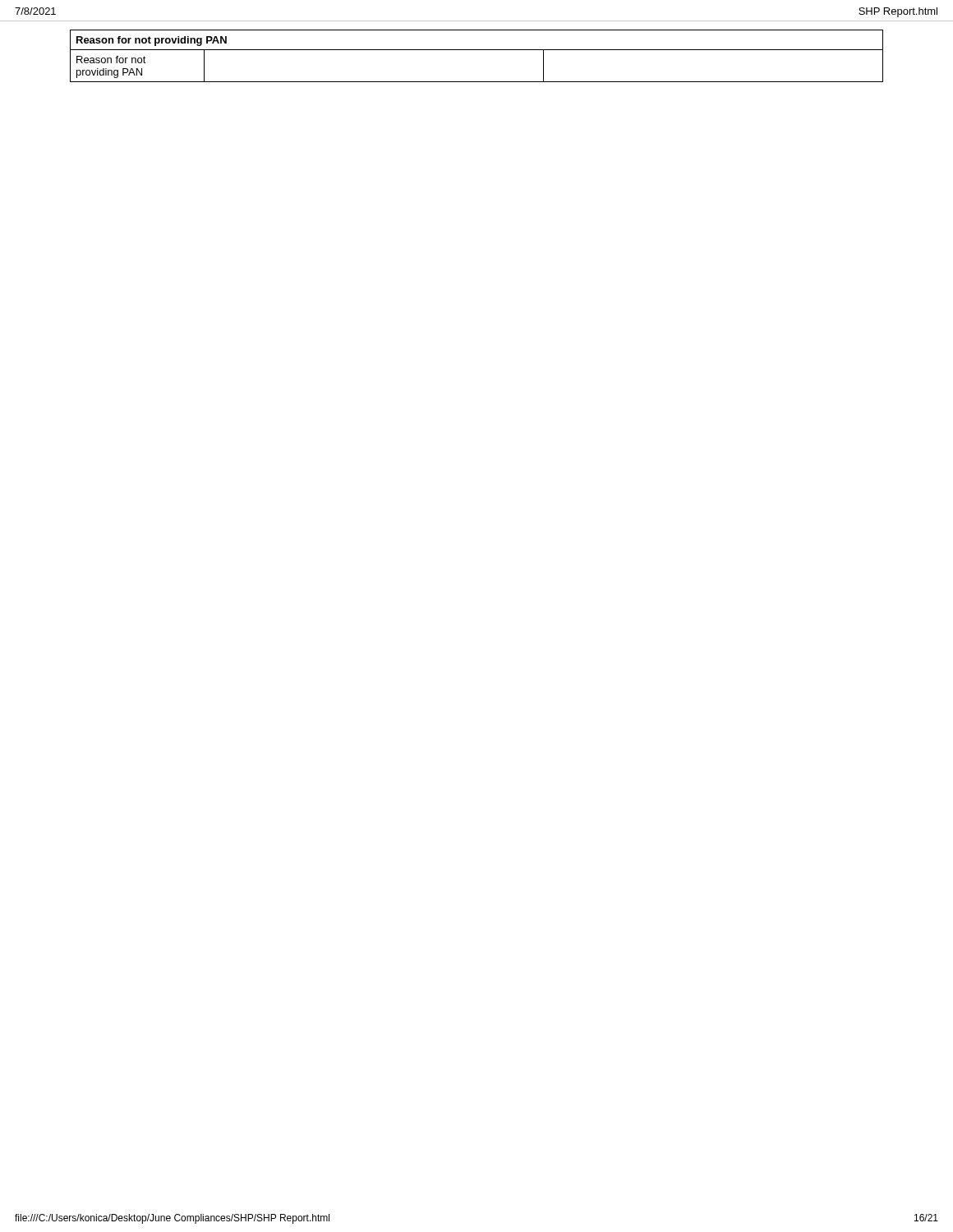
Task: Find the table that mentions "Reason for not providing"
Action: point(476,56)
